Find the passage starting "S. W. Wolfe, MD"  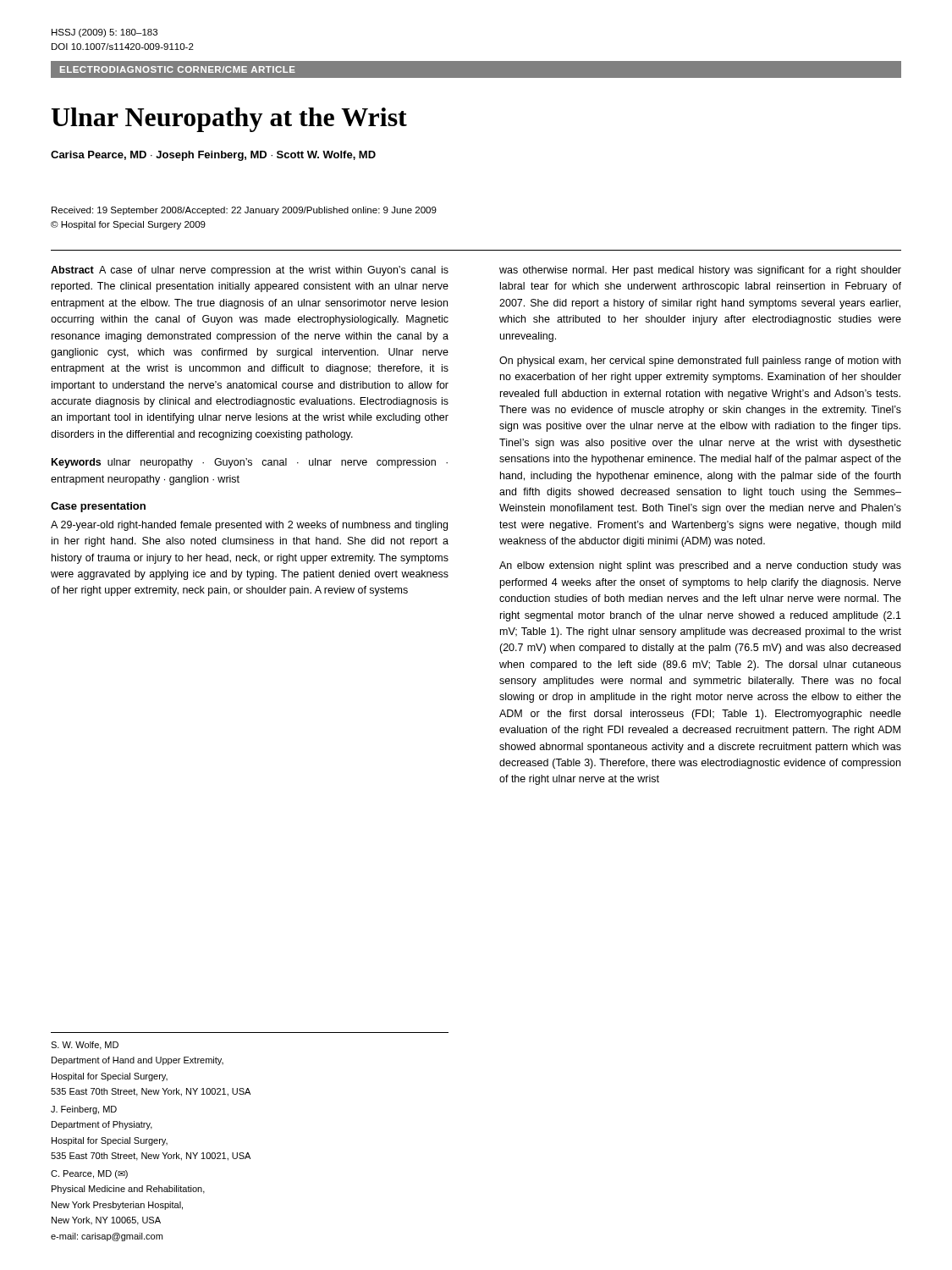(85, 1046)
